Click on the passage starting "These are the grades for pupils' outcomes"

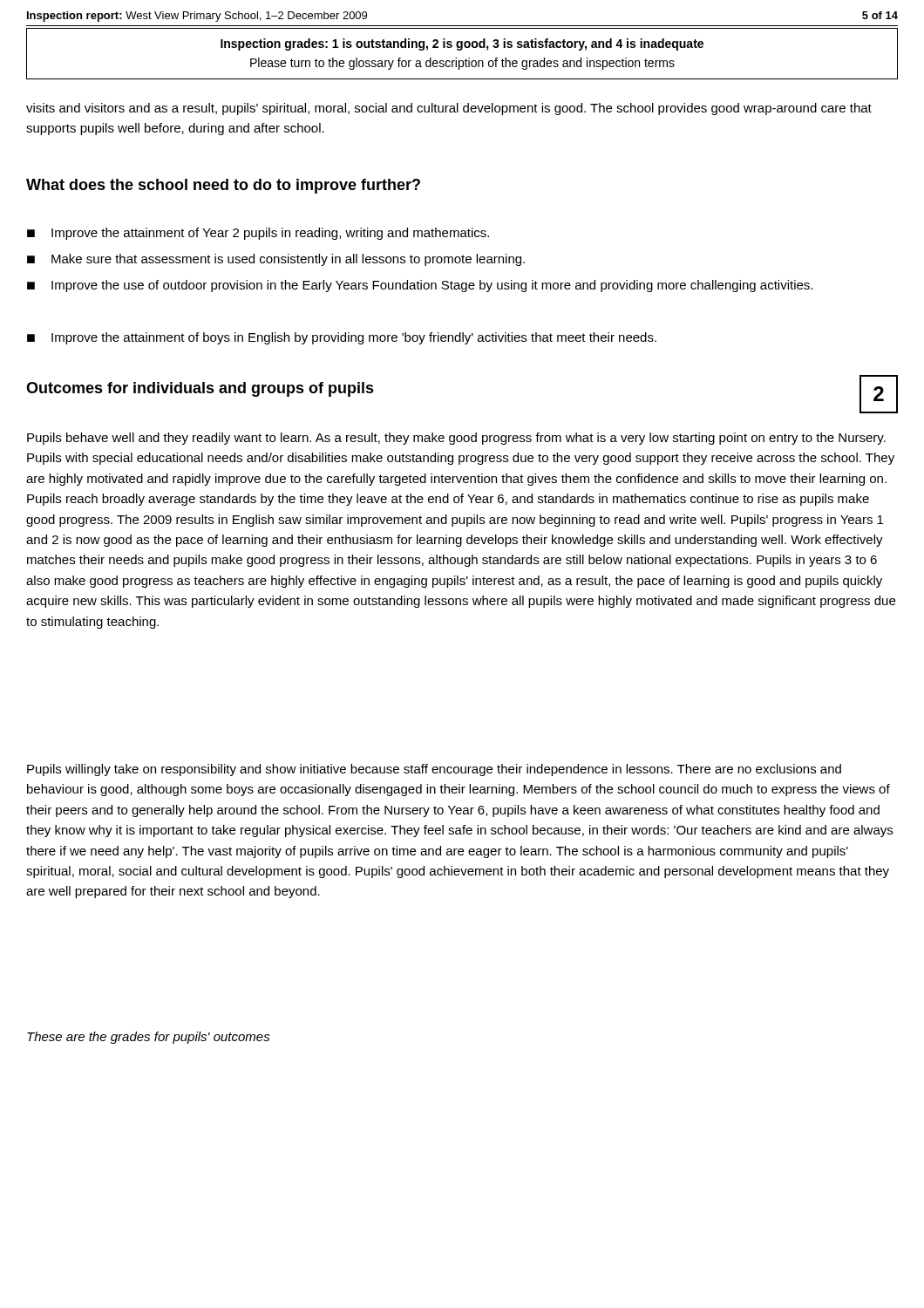(148, 1036)
